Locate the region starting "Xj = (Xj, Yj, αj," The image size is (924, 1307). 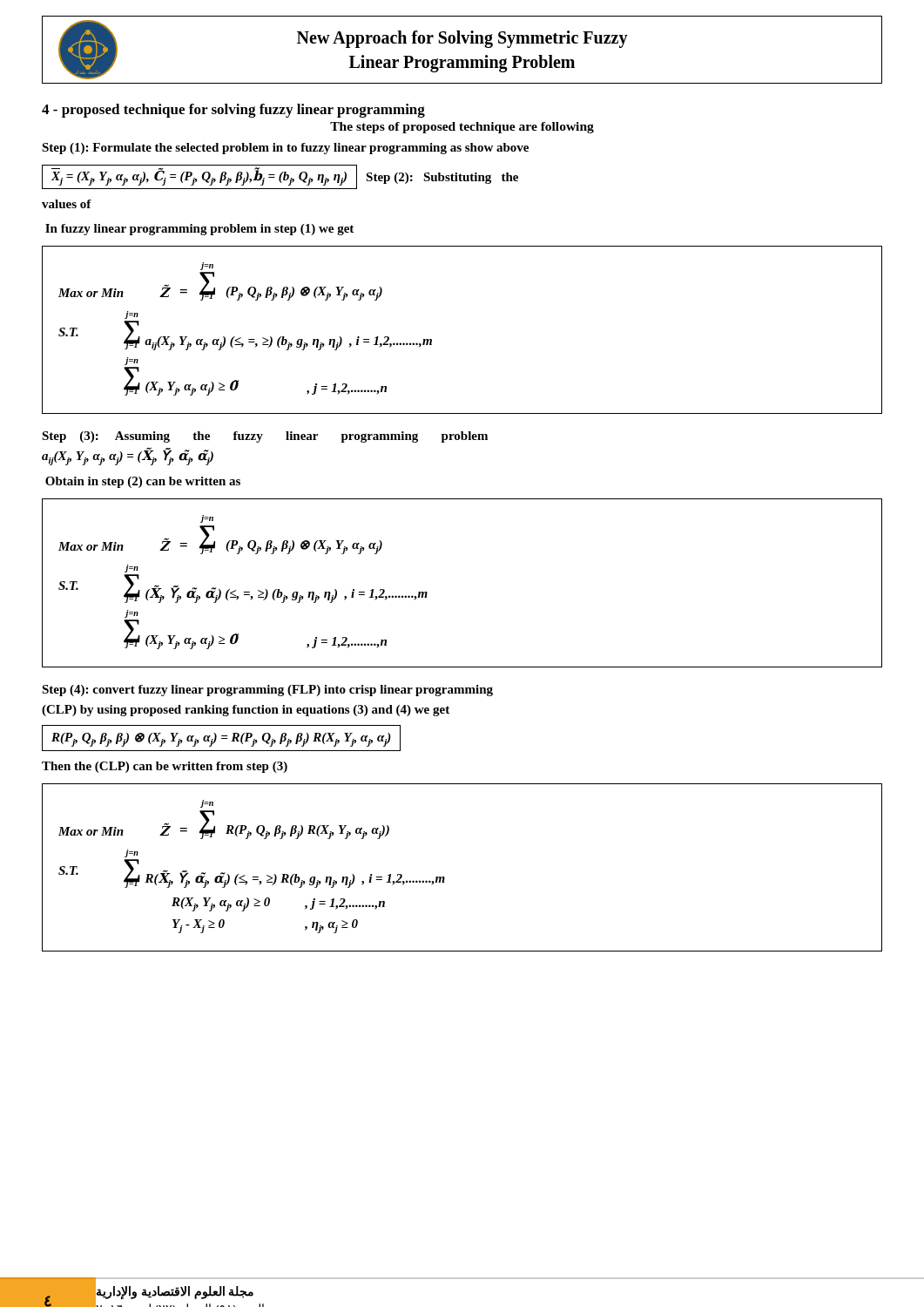(199, 178)
